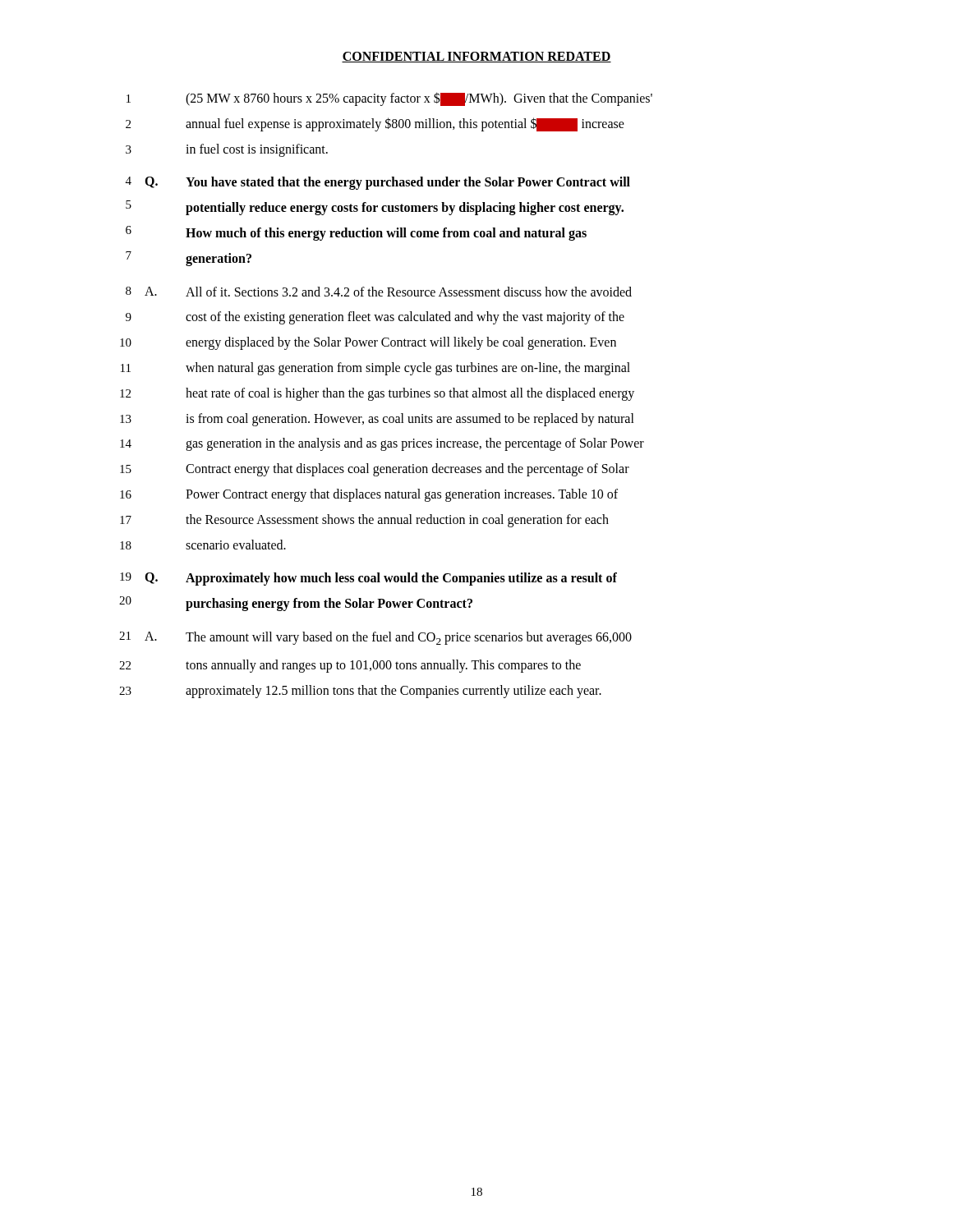Locate the region starting "16 Power Contract"
Viewport: 953px width, 1232px height.
click(476, 495)
